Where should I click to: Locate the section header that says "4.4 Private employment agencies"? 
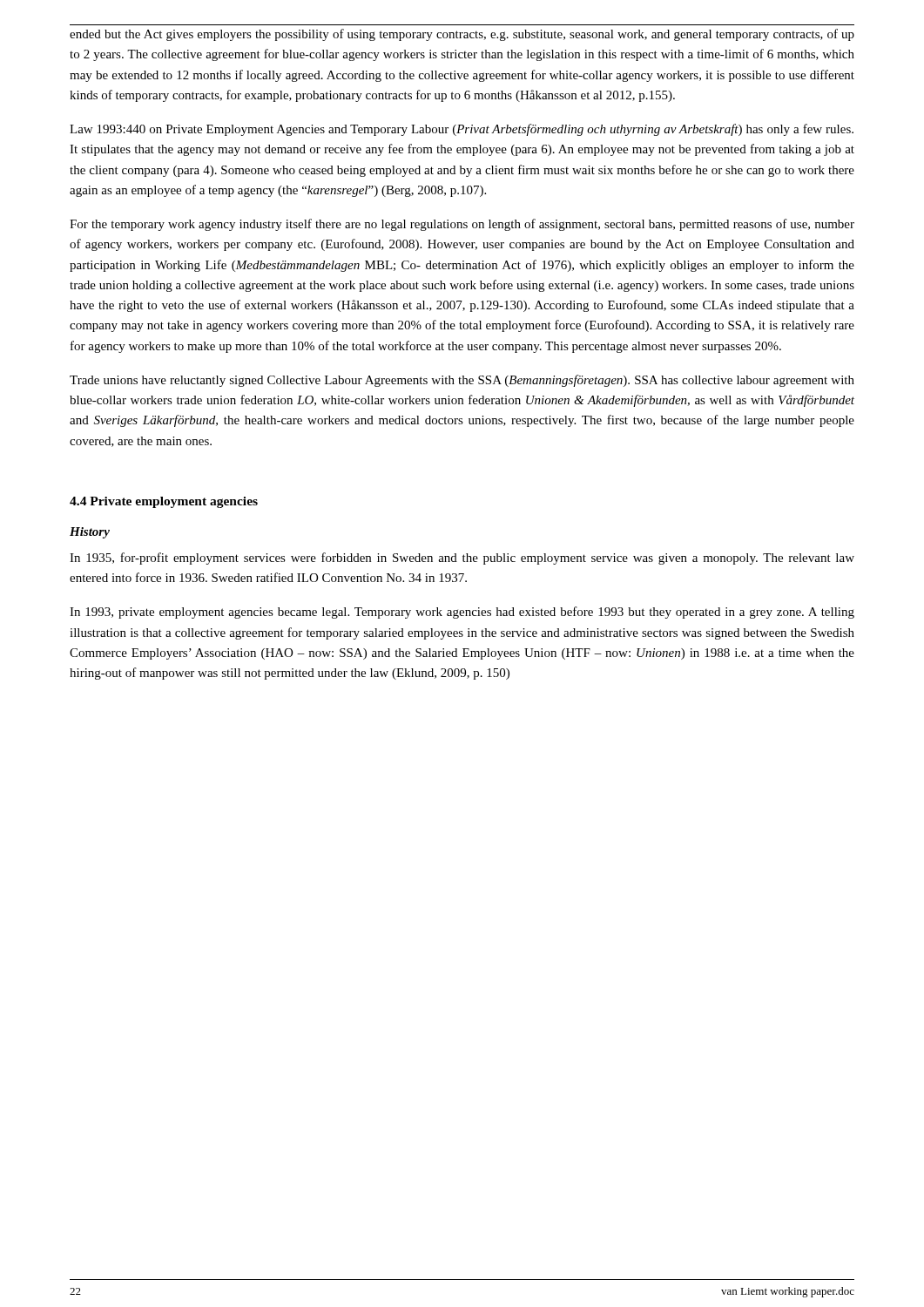[164, 500]
